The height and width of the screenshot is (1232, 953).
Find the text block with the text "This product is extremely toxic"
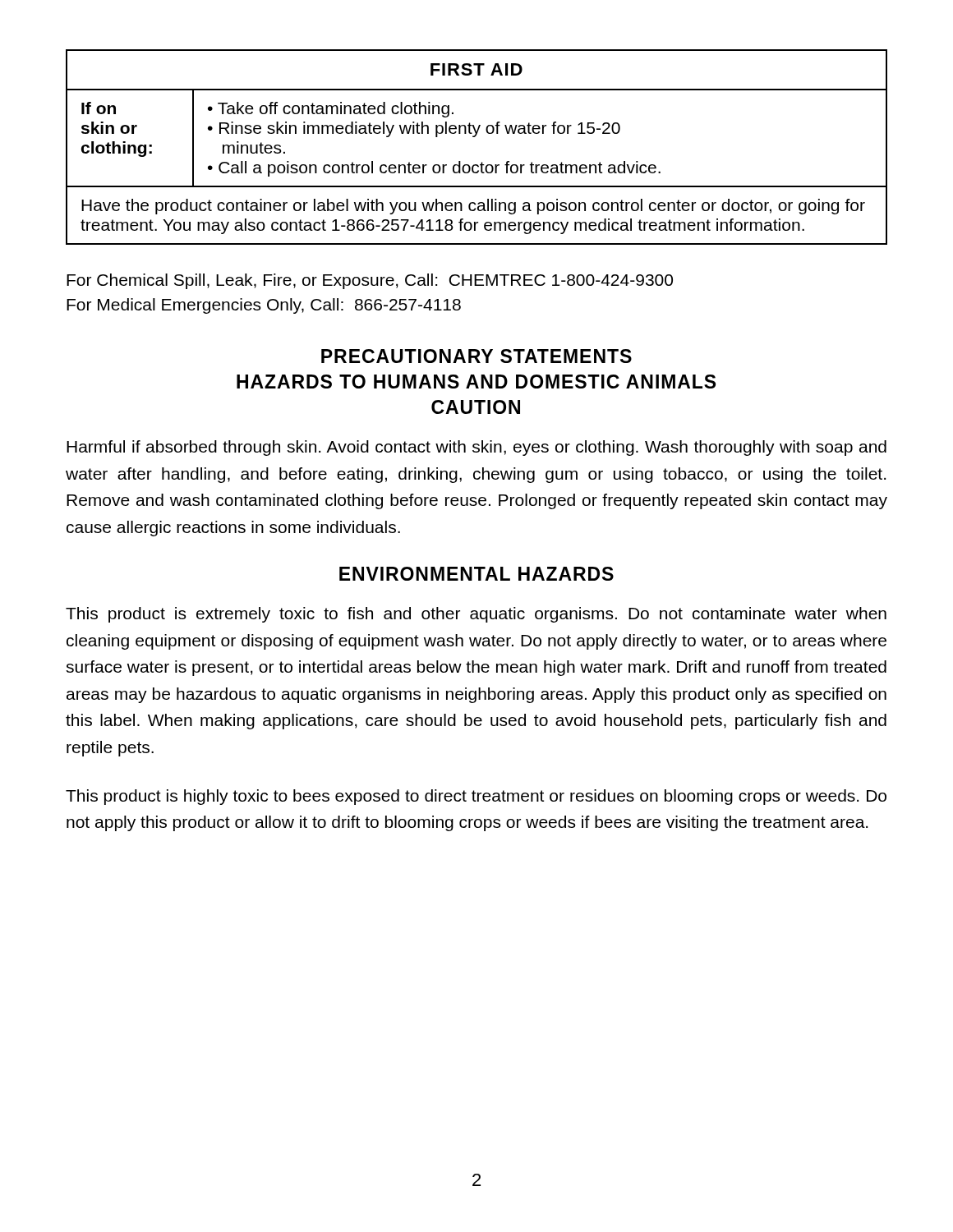(476, 680)
